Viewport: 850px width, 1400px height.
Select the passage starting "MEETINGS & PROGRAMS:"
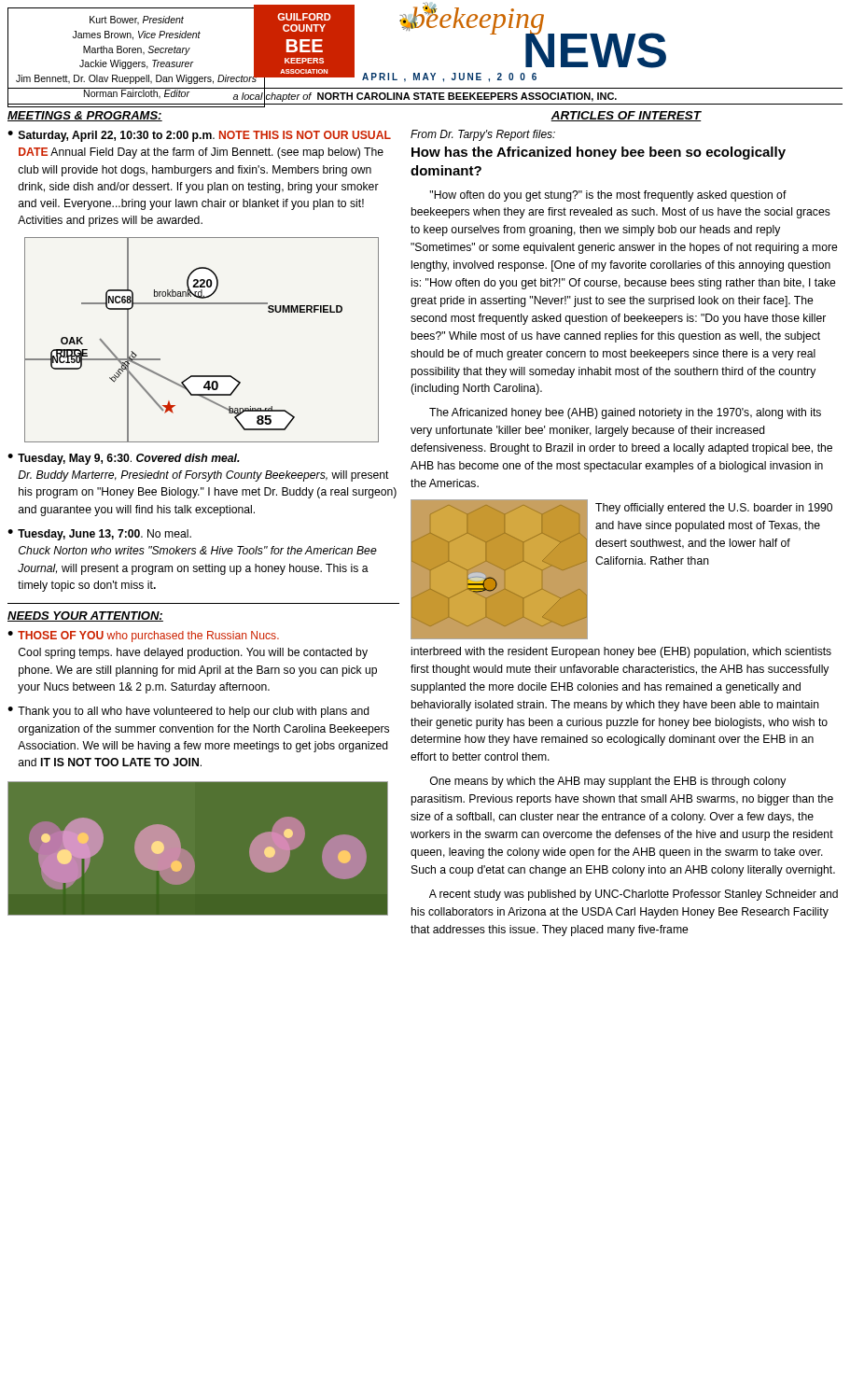pos(85,115)
